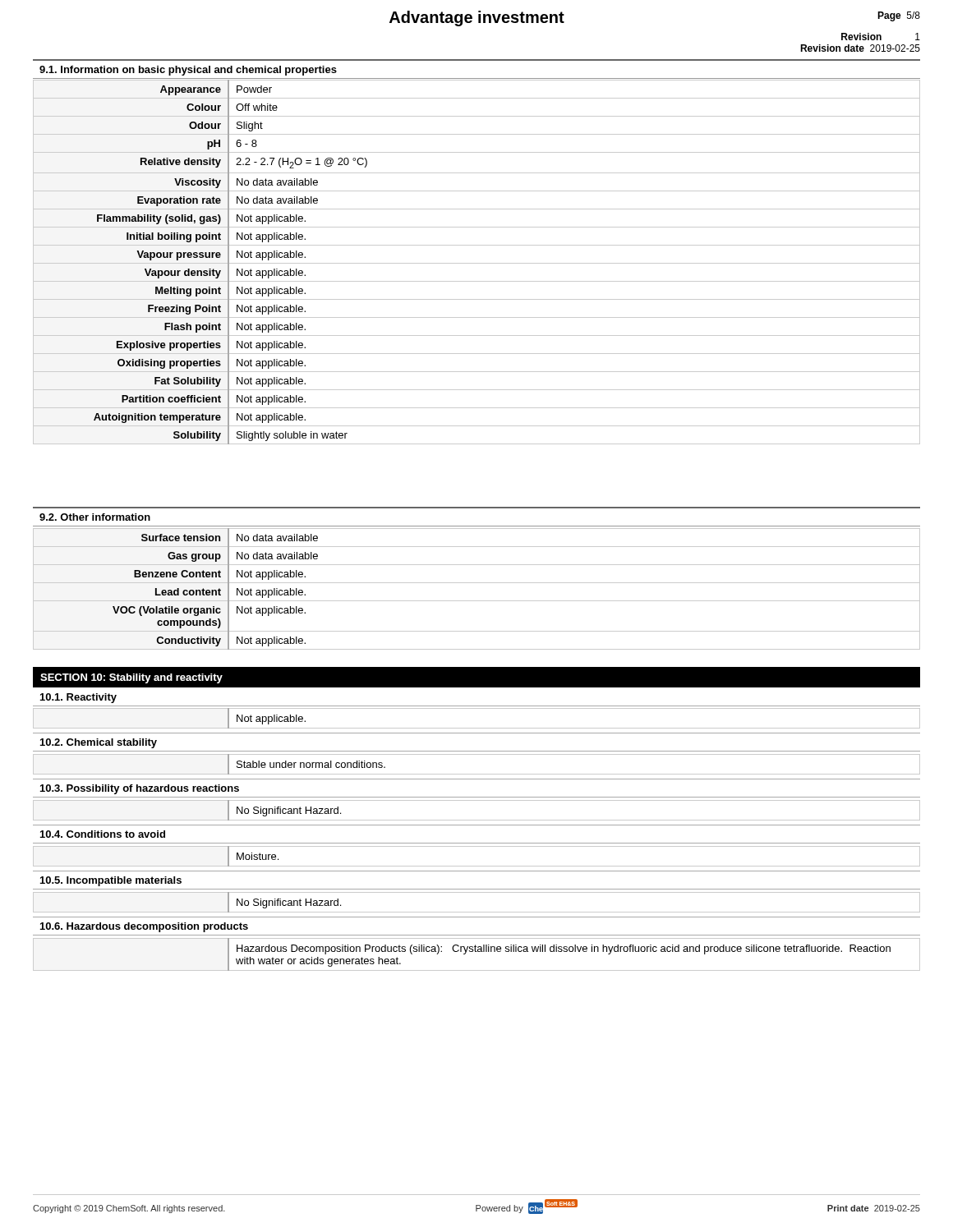
Task: Locate the element starting "10.3. Possibility of hazardous reactions"
Action: click(x=476, y=788)
